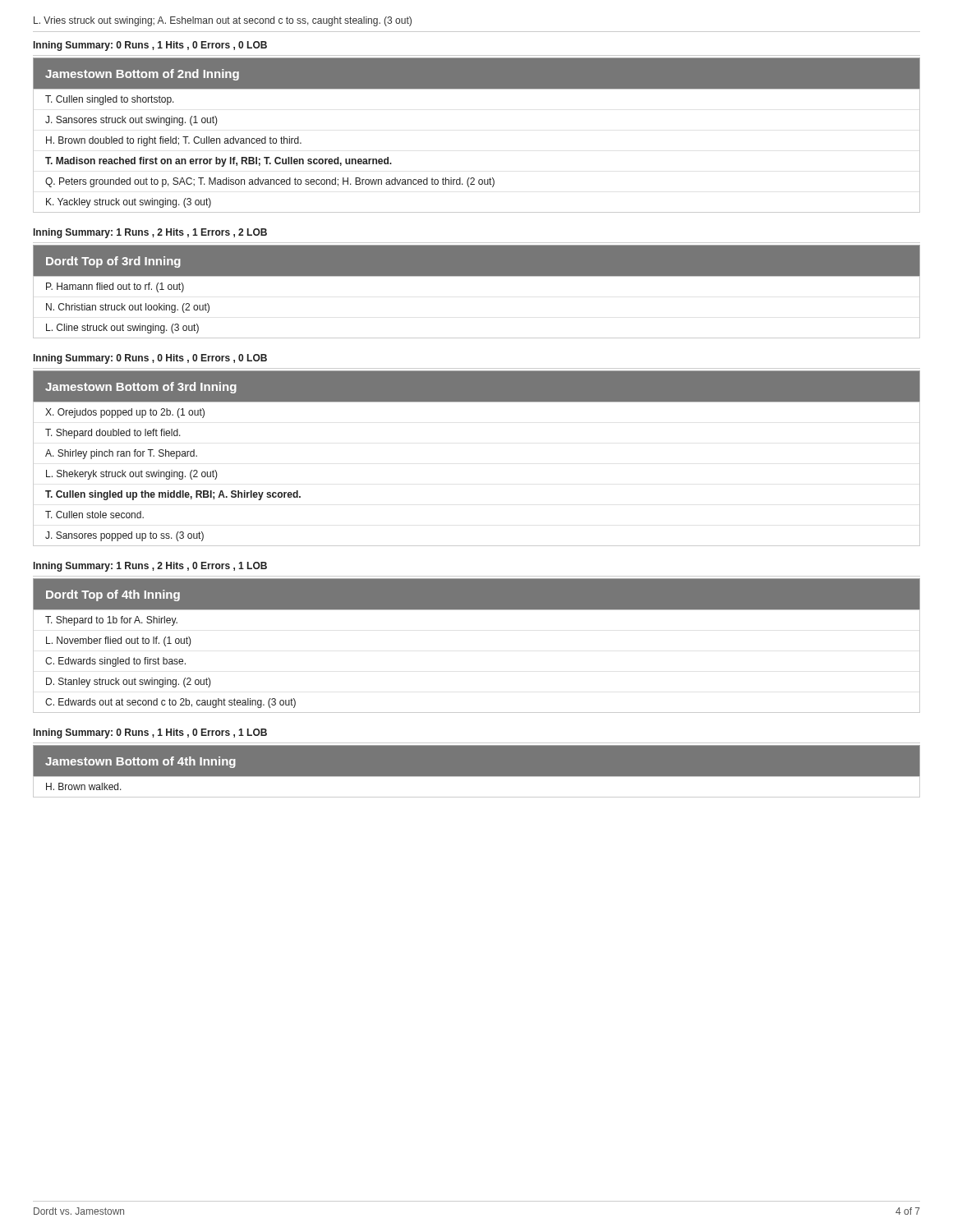The width and height of the screenshot is (953, 1232).
Task: Where does it say "Jamestown Bottom of 4th Inning"?
Action: click(x=141, y=761)
